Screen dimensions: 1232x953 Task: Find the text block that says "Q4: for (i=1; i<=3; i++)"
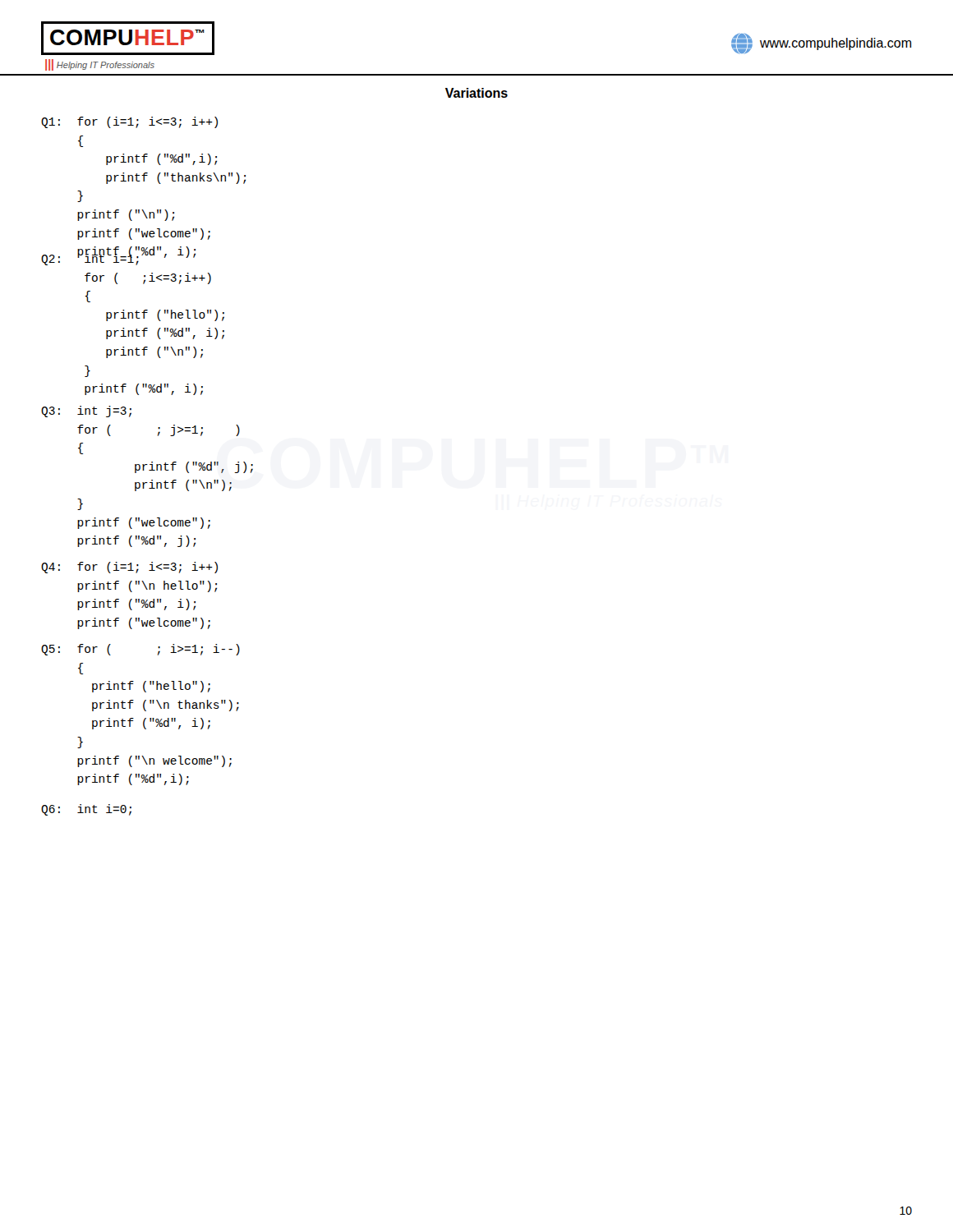coord(130,596)
